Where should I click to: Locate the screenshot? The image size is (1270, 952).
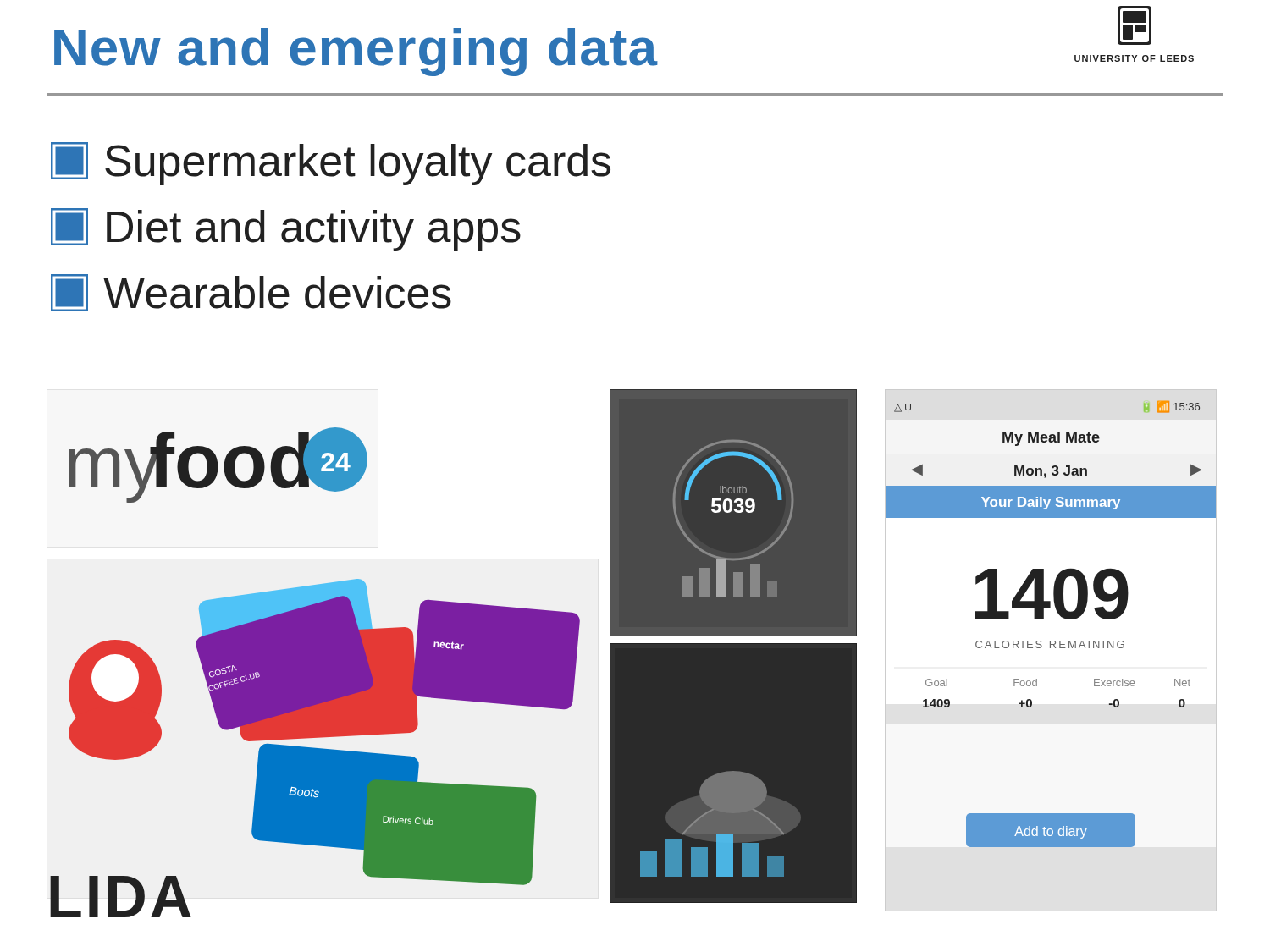click(x=1051, y=650)
